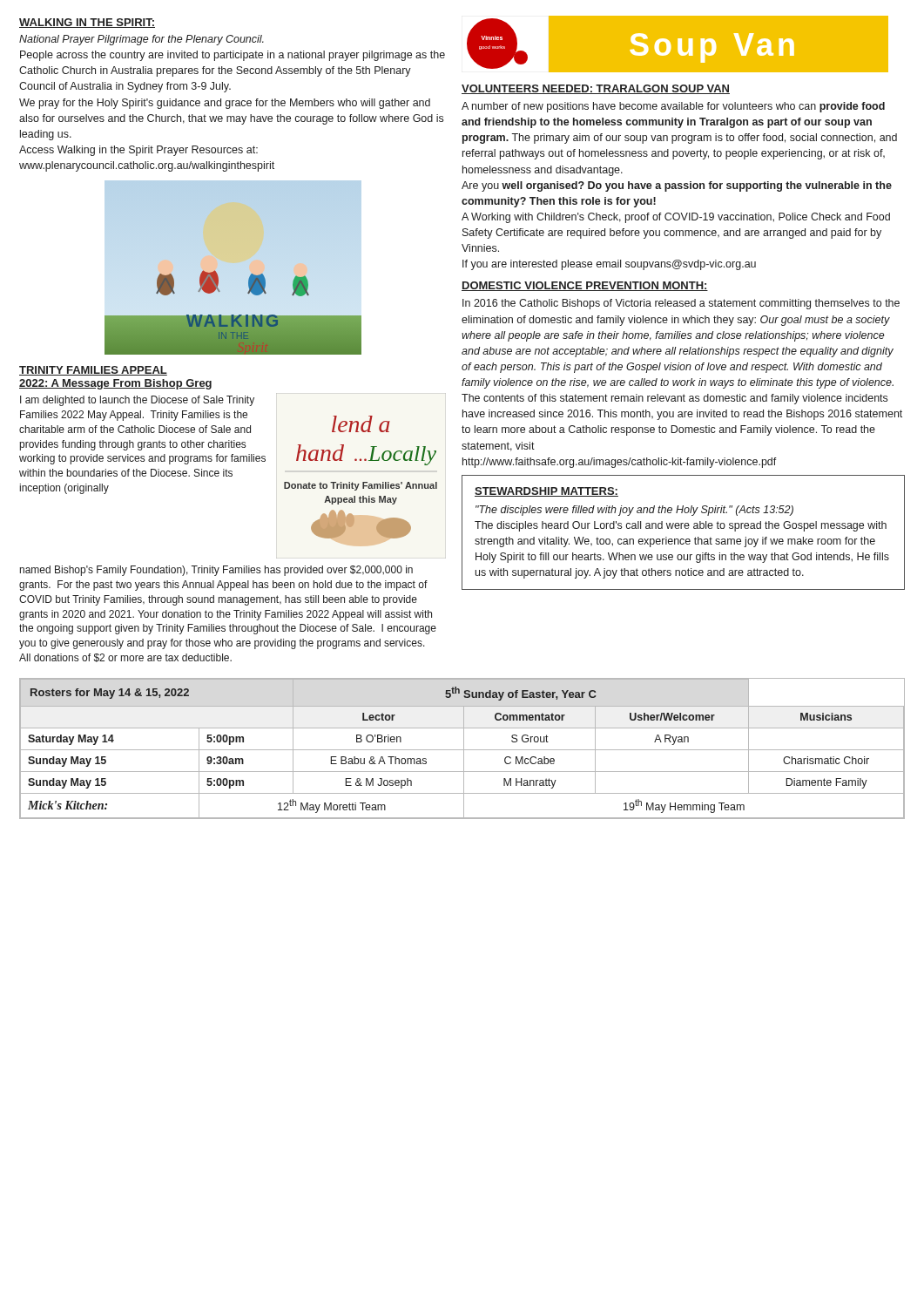The width and height of the screenshot is (924, 1307).
Task: Locate the logo
Action: (x=683, y=45)
